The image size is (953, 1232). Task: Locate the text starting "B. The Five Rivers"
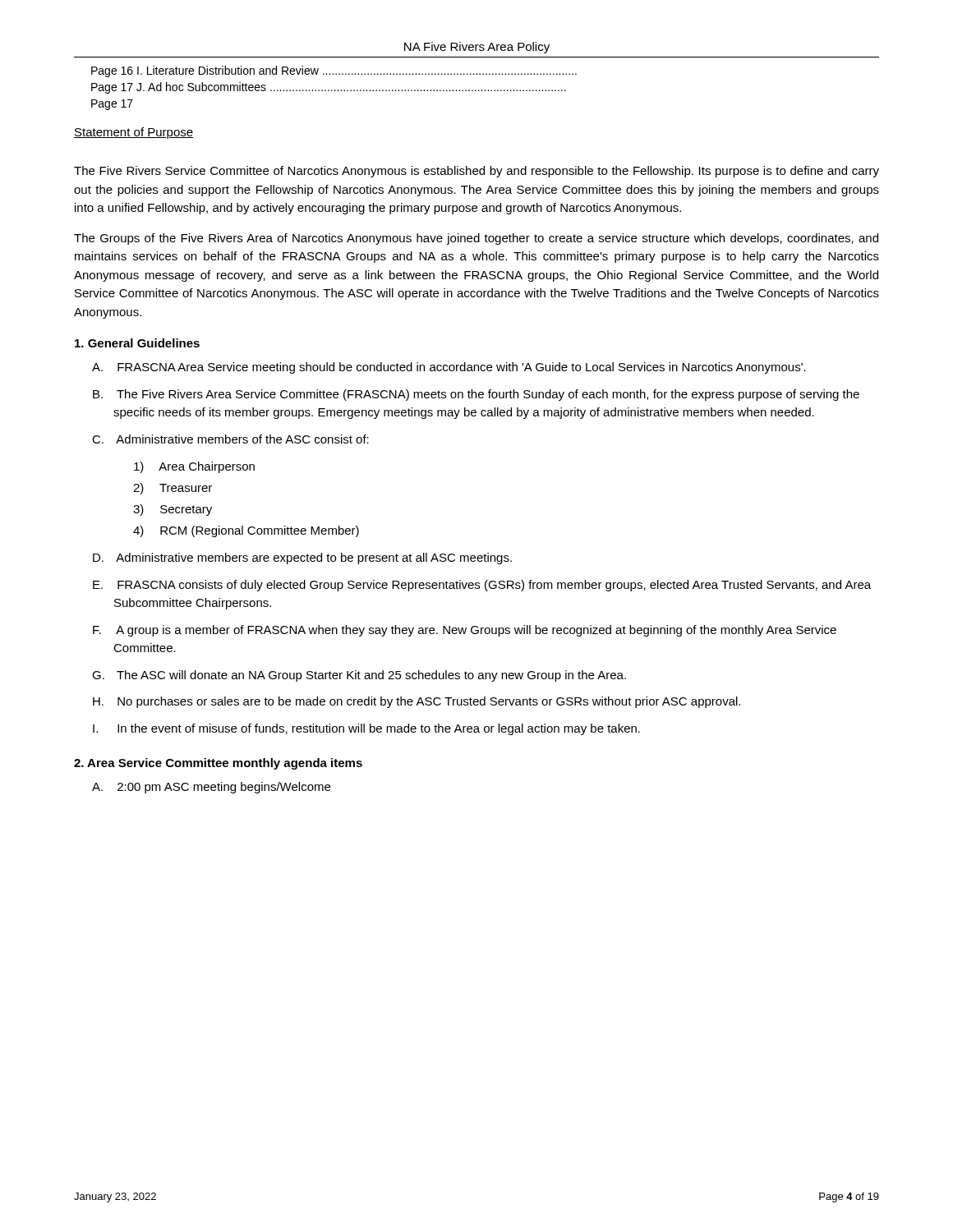486,403
